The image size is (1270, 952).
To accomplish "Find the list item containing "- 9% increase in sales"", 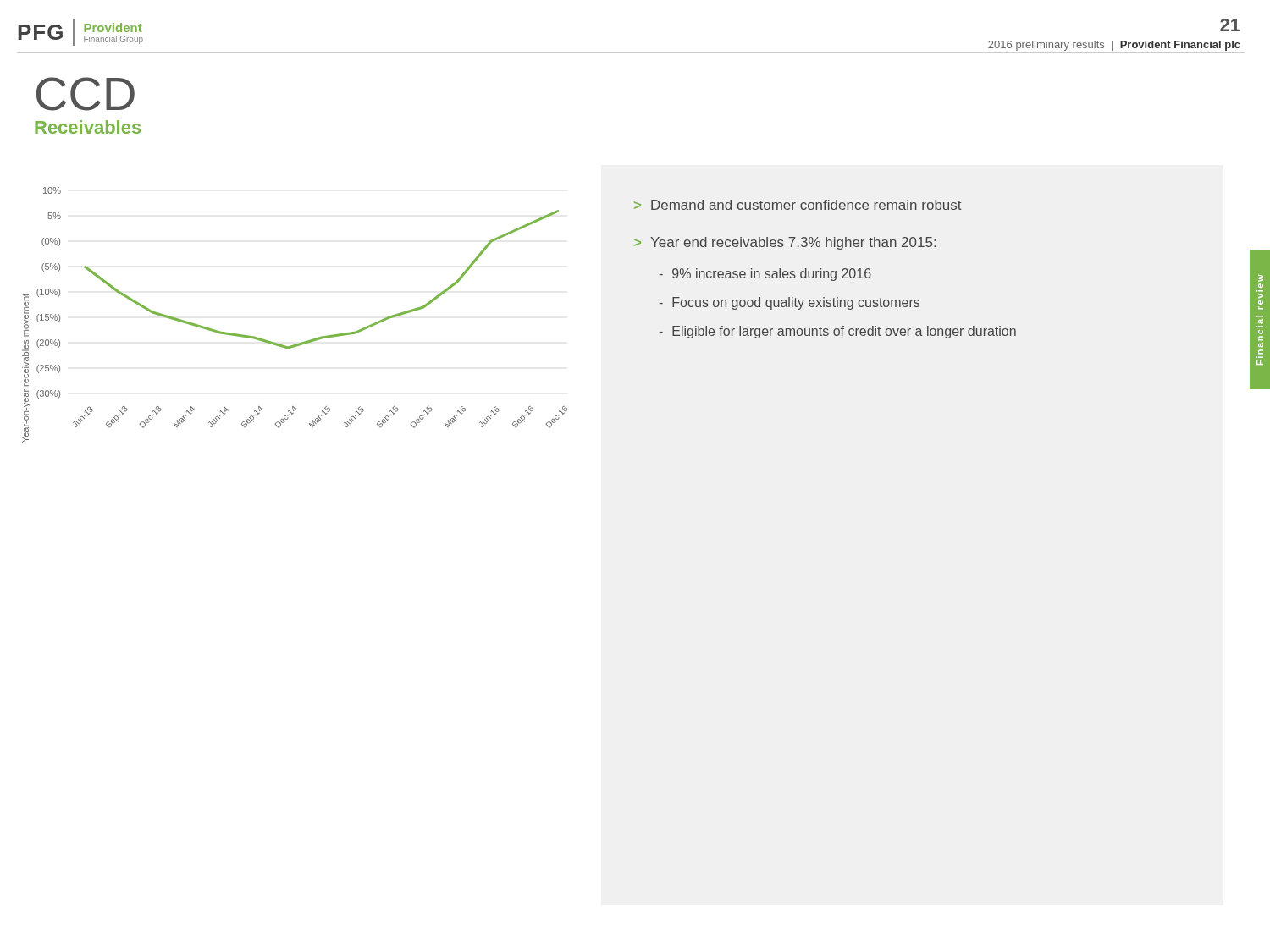I will point(765,274).
